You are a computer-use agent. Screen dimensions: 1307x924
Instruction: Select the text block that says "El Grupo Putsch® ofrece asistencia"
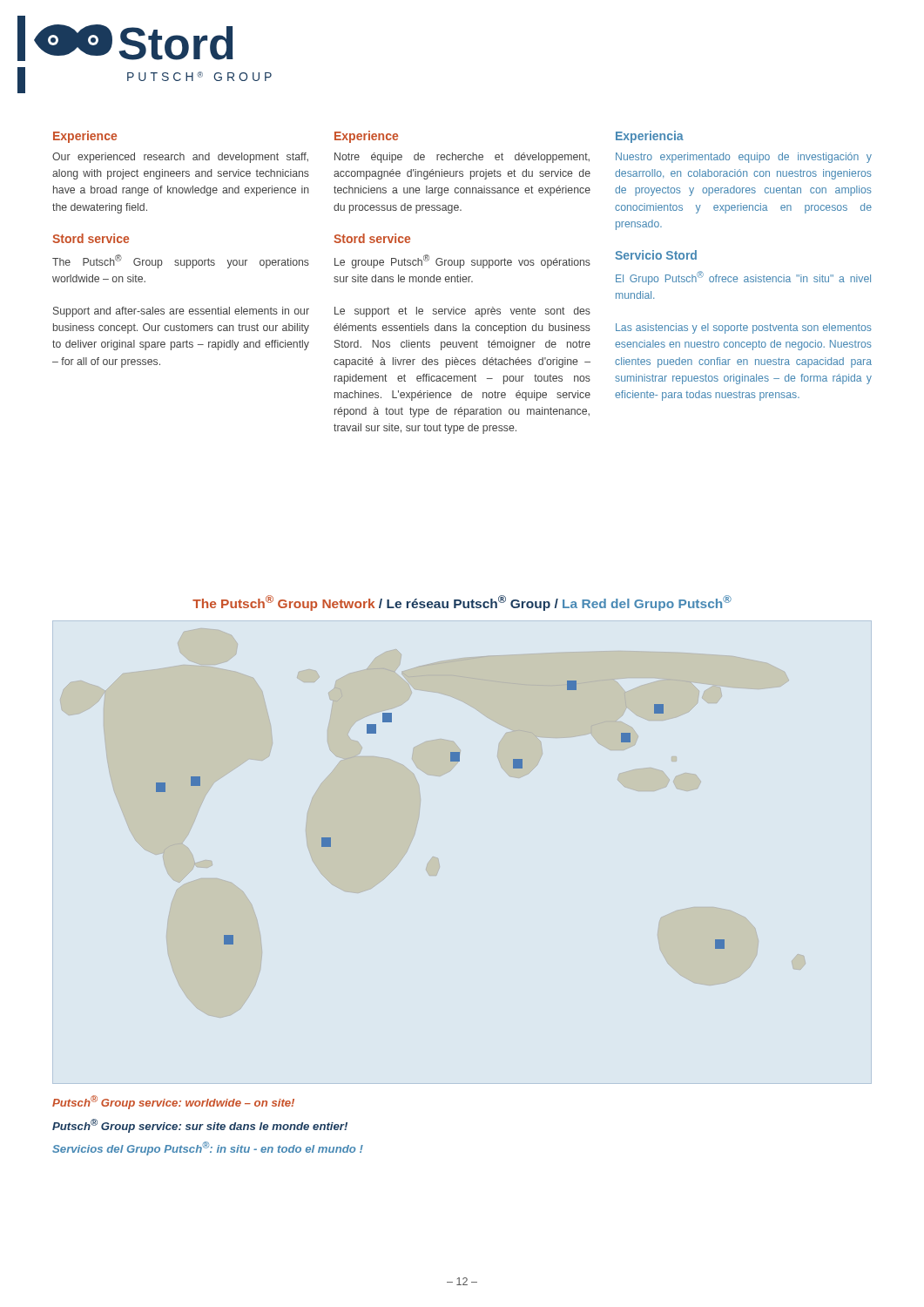coord(743,286)
